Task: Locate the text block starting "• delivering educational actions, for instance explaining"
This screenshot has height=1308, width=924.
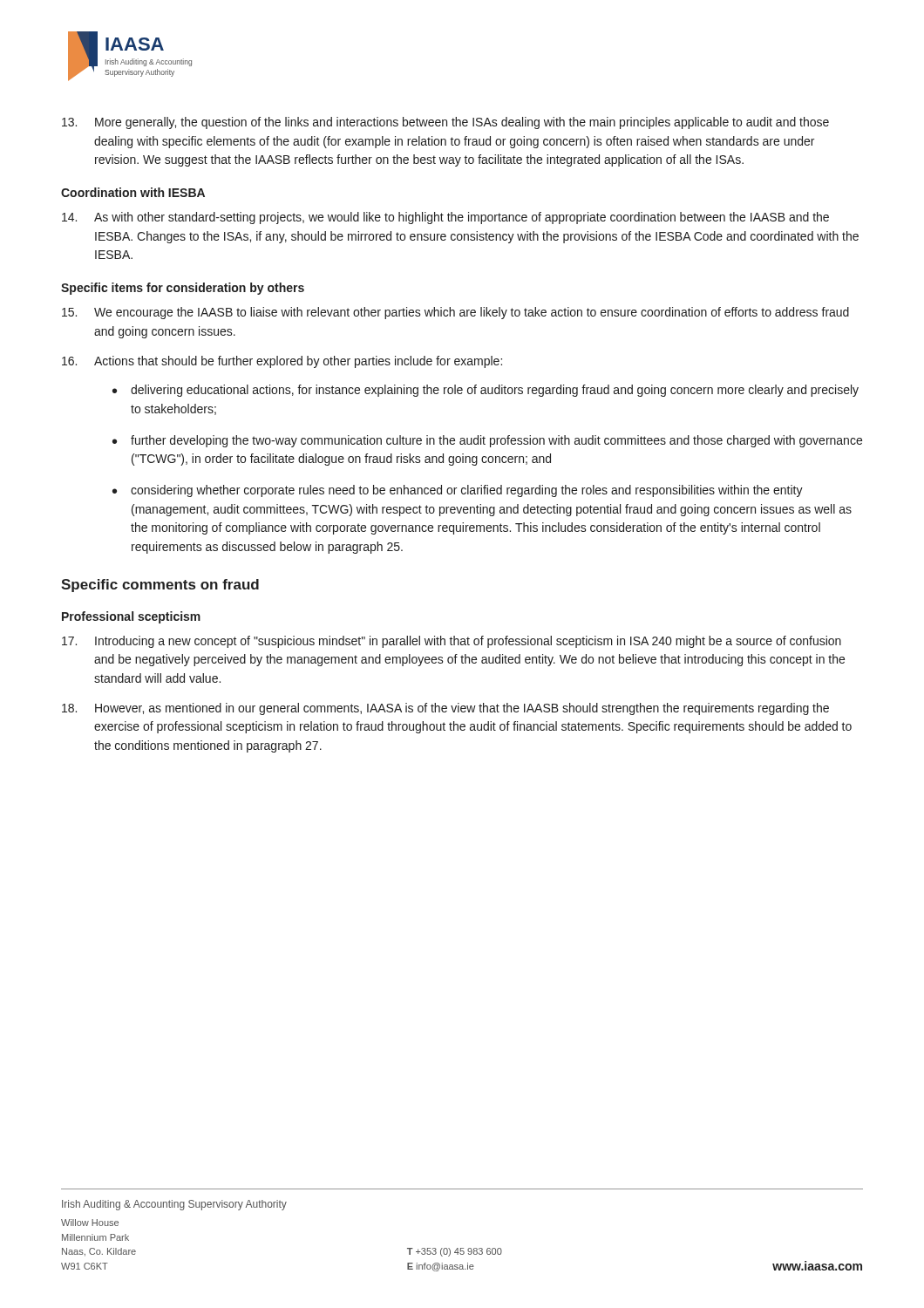Action: 487,400
